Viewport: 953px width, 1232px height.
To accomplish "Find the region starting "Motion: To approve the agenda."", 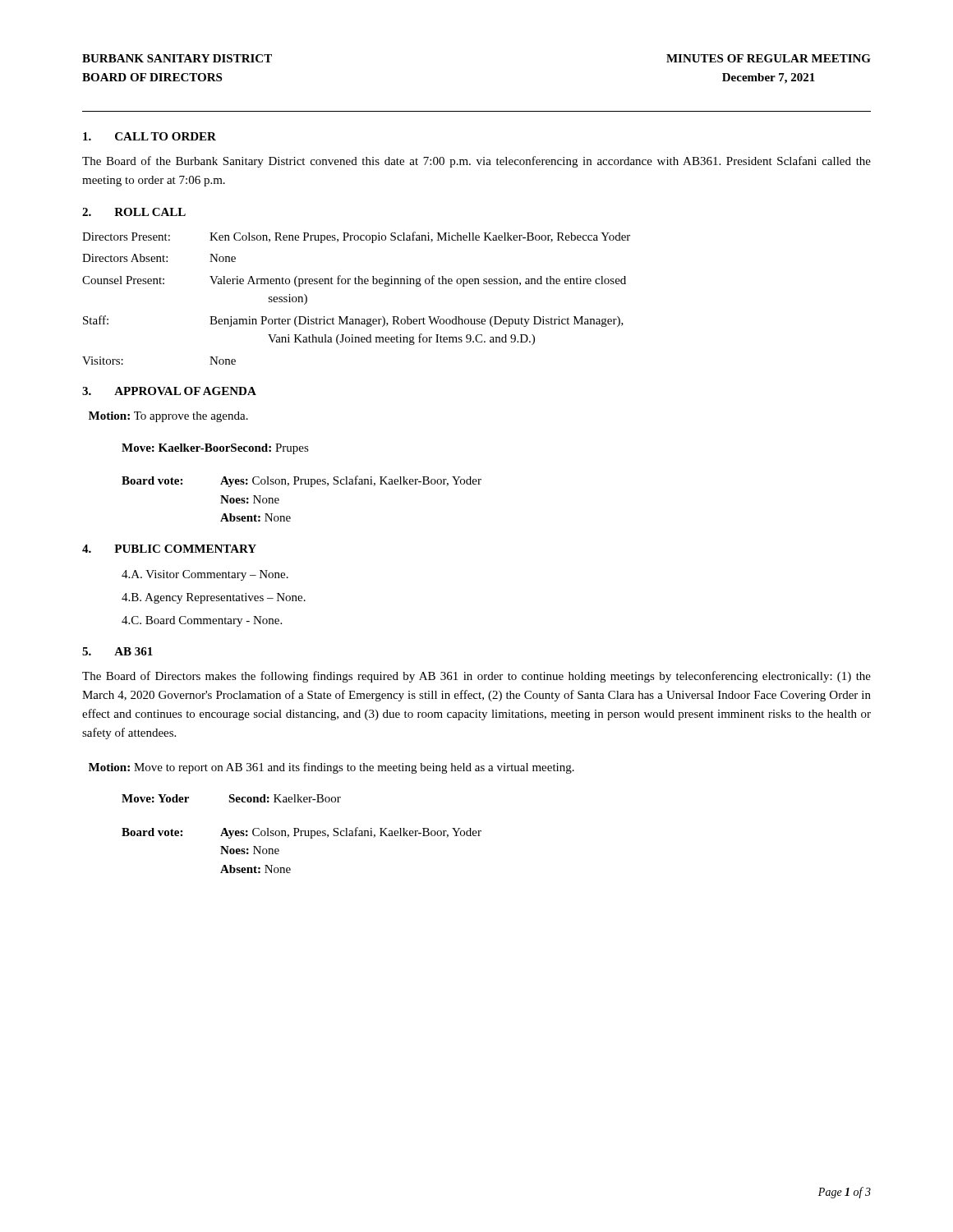I will 165,416.
